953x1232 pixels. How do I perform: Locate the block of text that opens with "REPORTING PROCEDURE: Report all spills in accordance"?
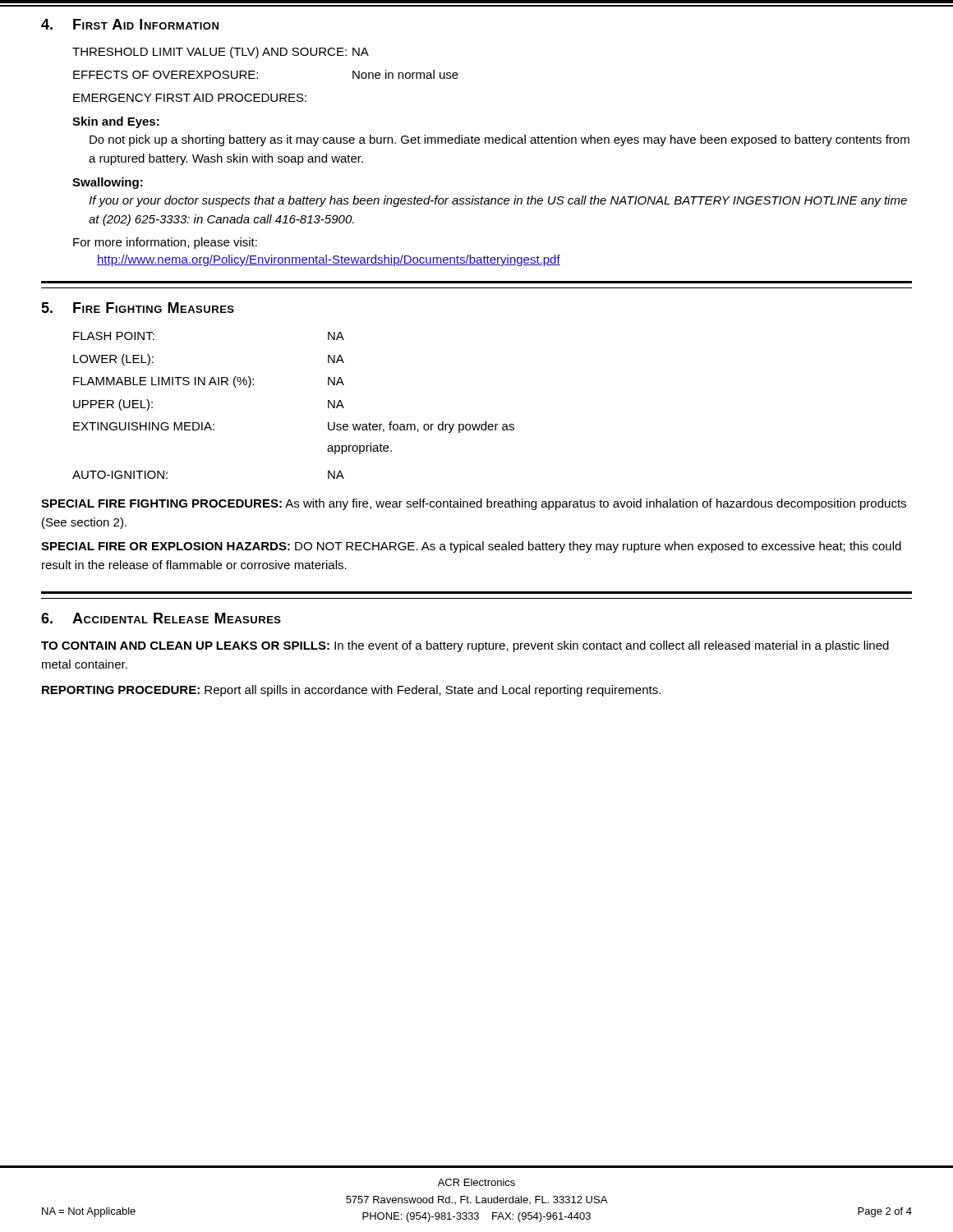[351, 689]
